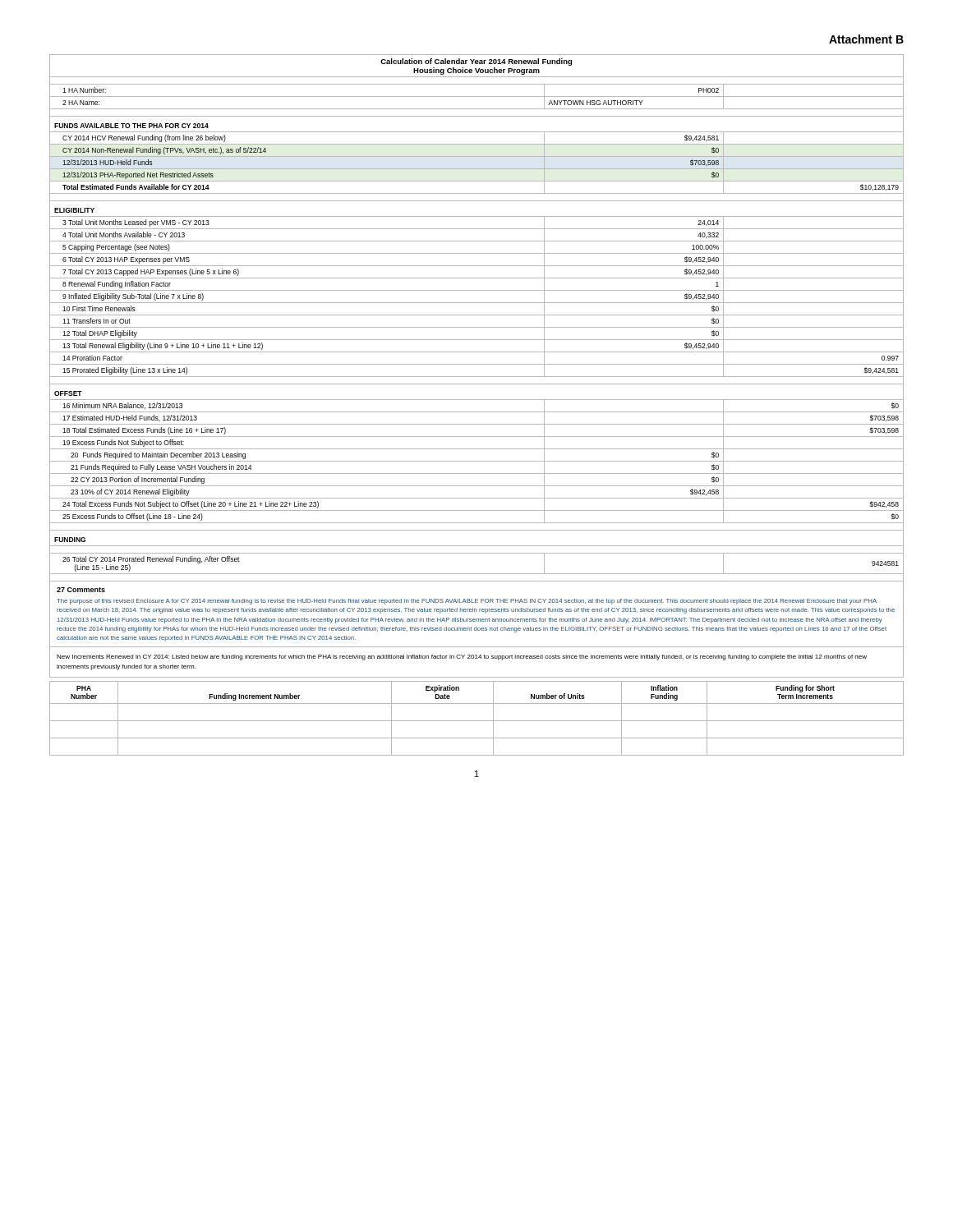Locate the table with the text "8 Renewal Funding Inflation"
Screen dimensions: 1232x953
(476, 318)
